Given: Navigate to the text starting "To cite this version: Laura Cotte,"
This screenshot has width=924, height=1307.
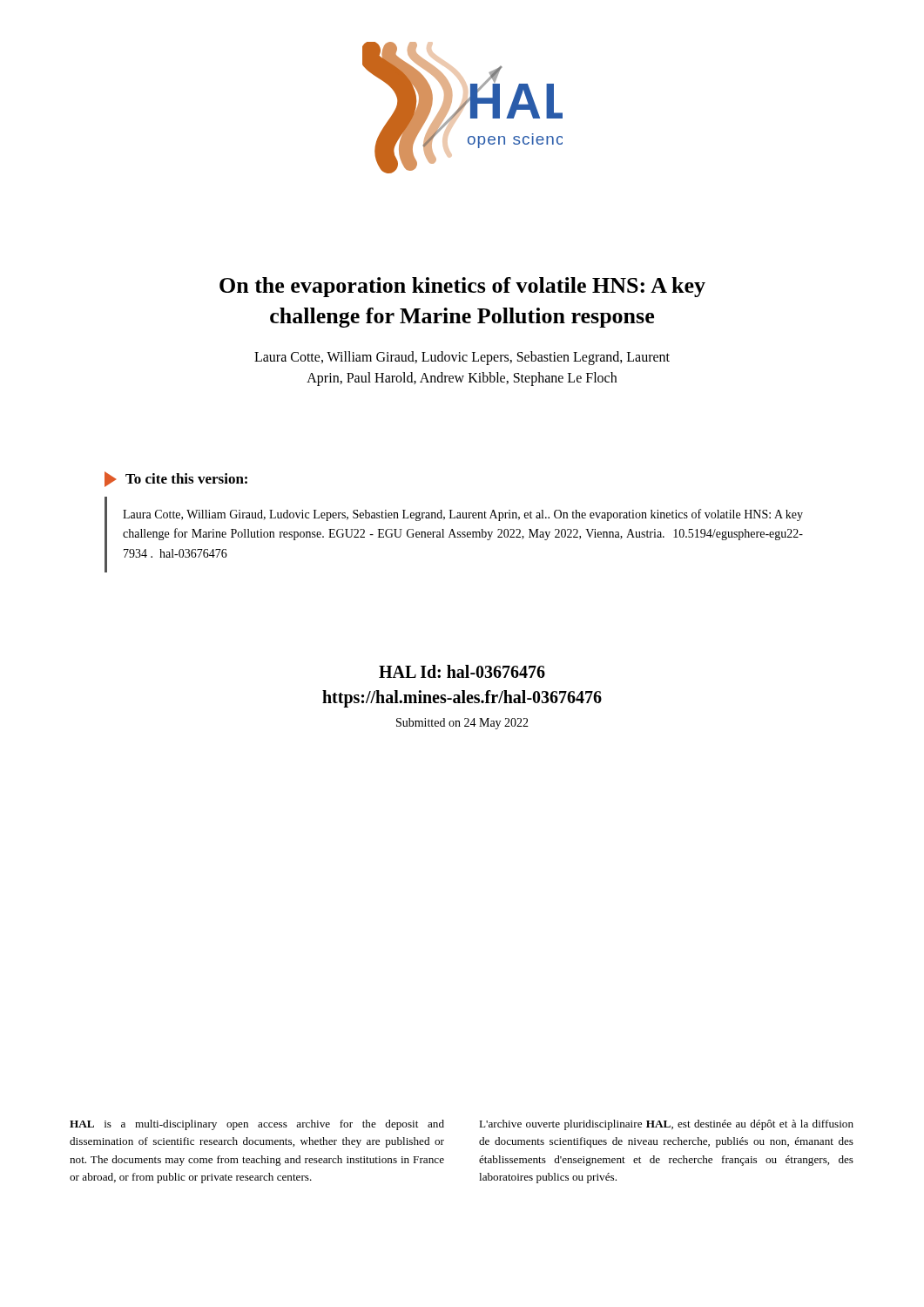Looking at the screenshot, I should (462, 522).
